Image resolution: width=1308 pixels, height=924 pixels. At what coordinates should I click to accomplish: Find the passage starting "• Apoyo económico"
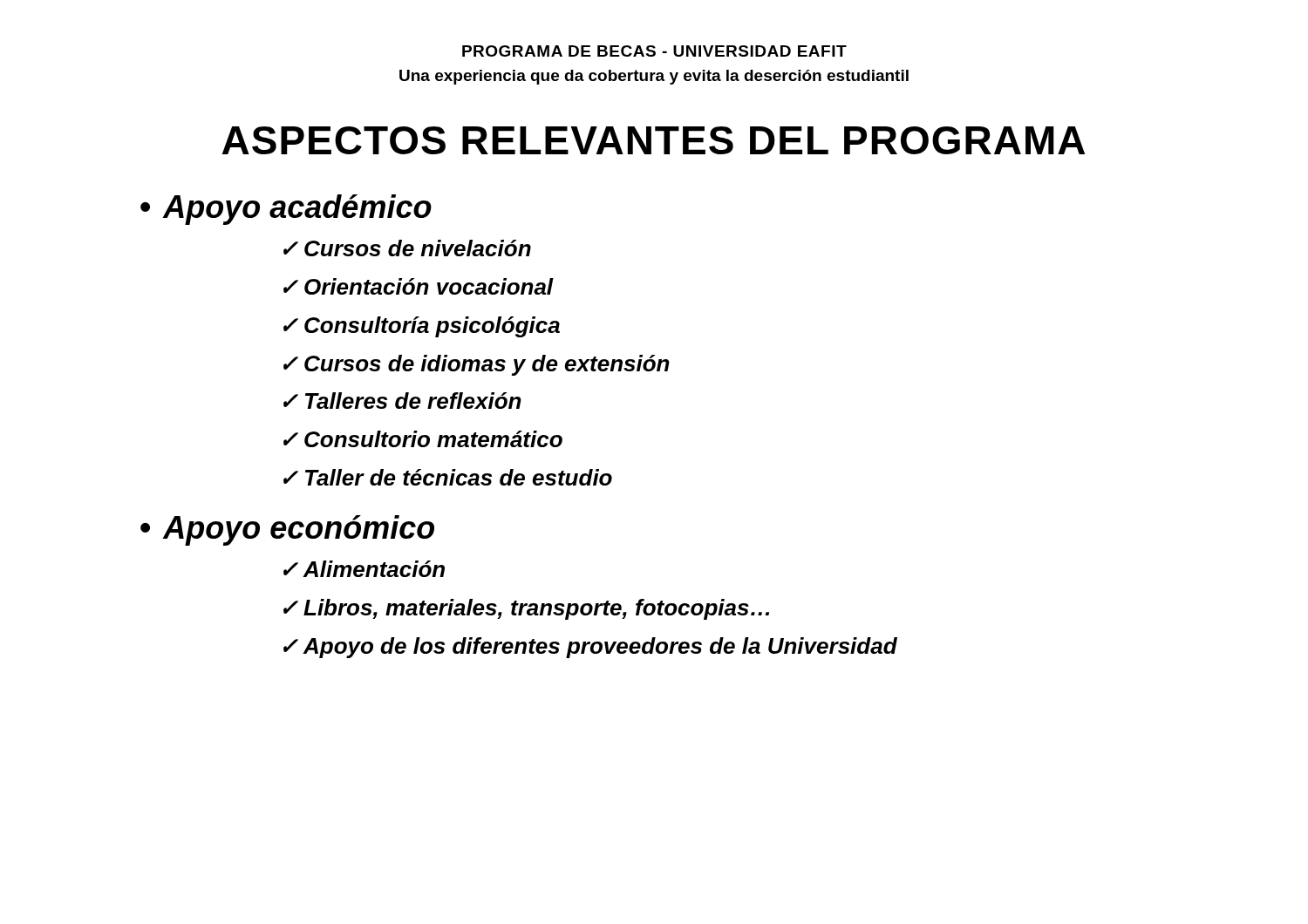tap(287, 528)
